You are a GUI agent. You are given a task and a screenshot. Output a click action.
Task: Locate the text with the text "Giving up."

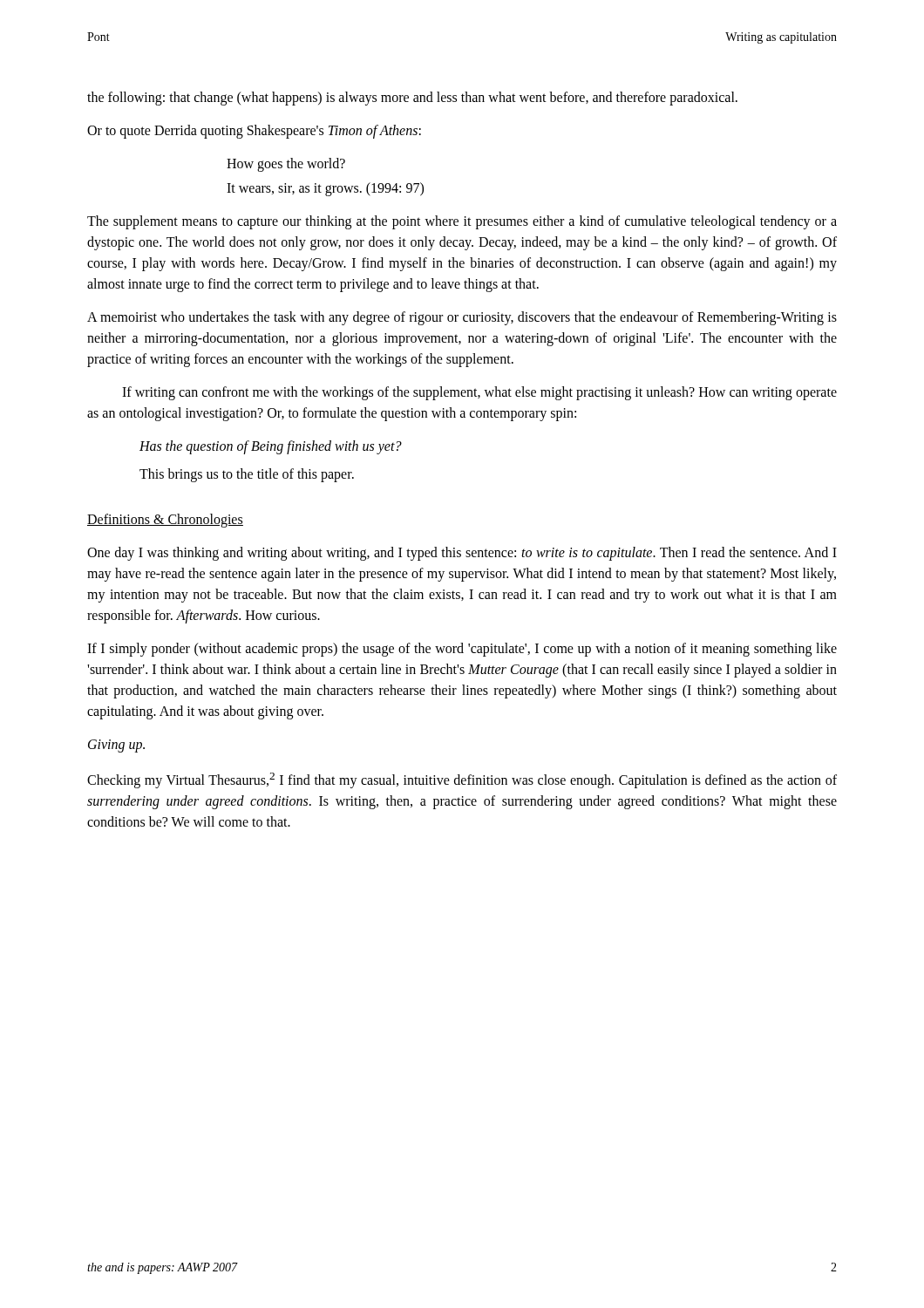point(117,744)
